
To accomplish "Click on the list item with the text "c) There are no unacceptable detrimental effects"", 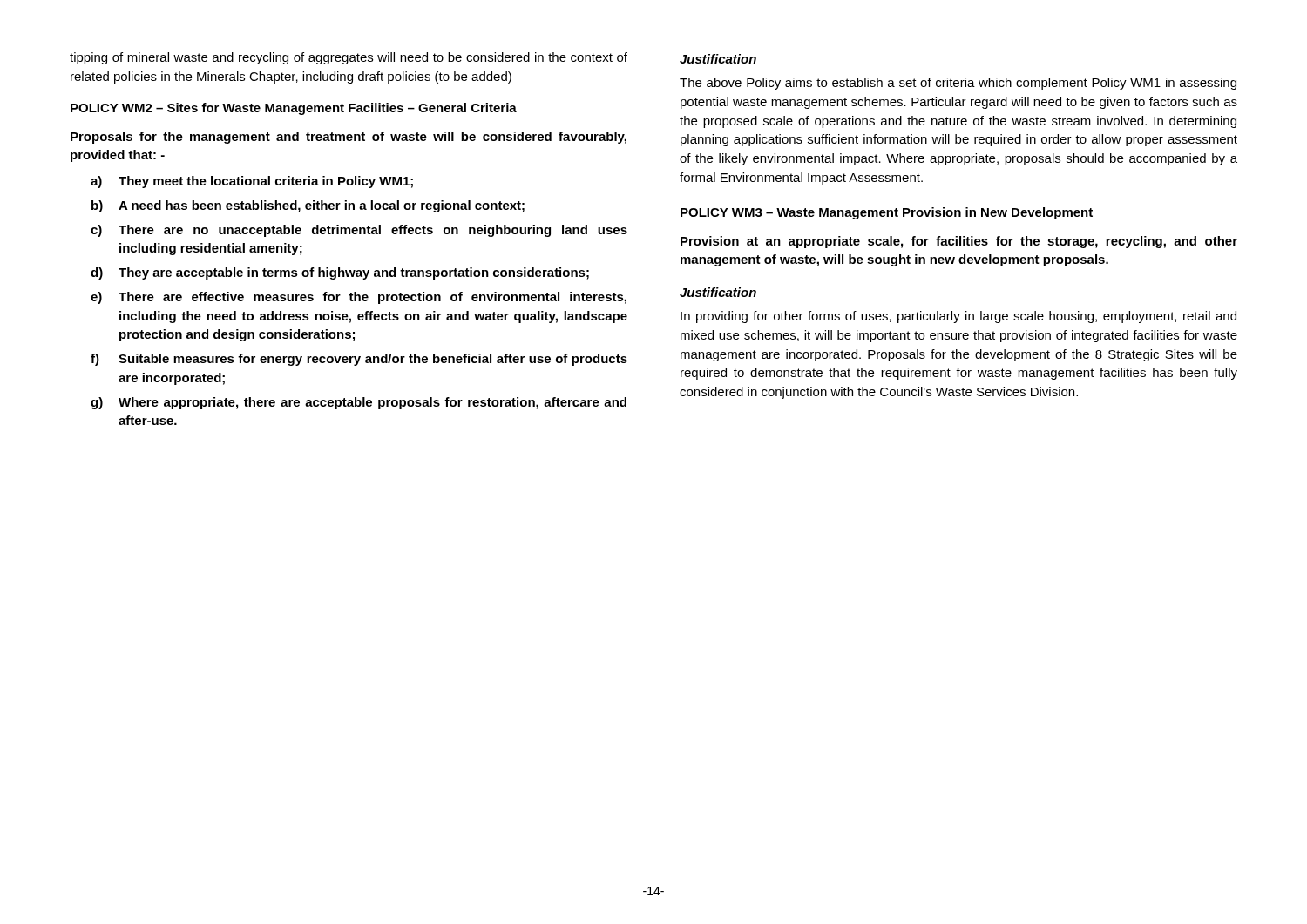I will point(359,239).
